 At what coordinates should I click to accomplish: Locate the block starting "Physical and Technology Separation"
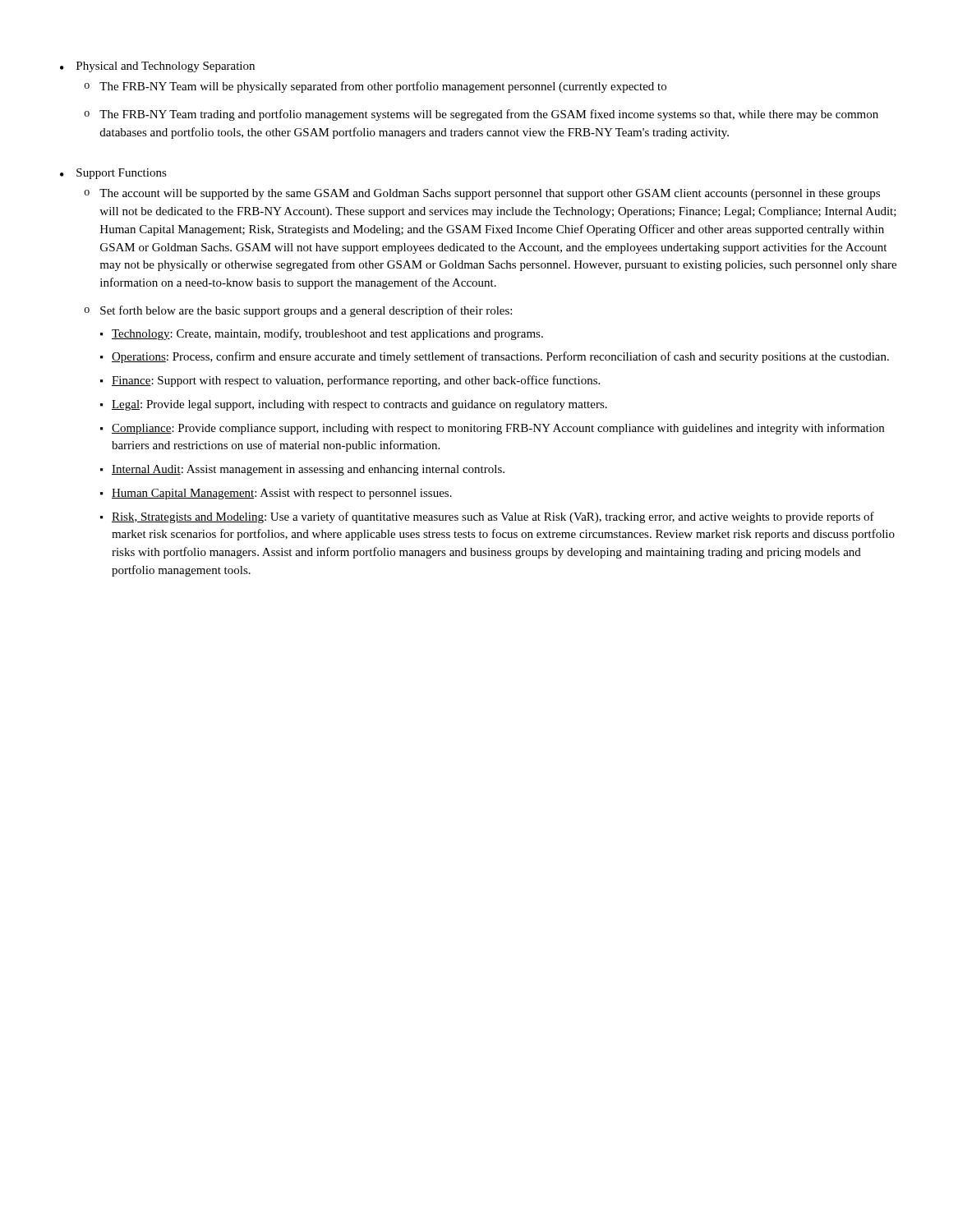click(165, 66)
